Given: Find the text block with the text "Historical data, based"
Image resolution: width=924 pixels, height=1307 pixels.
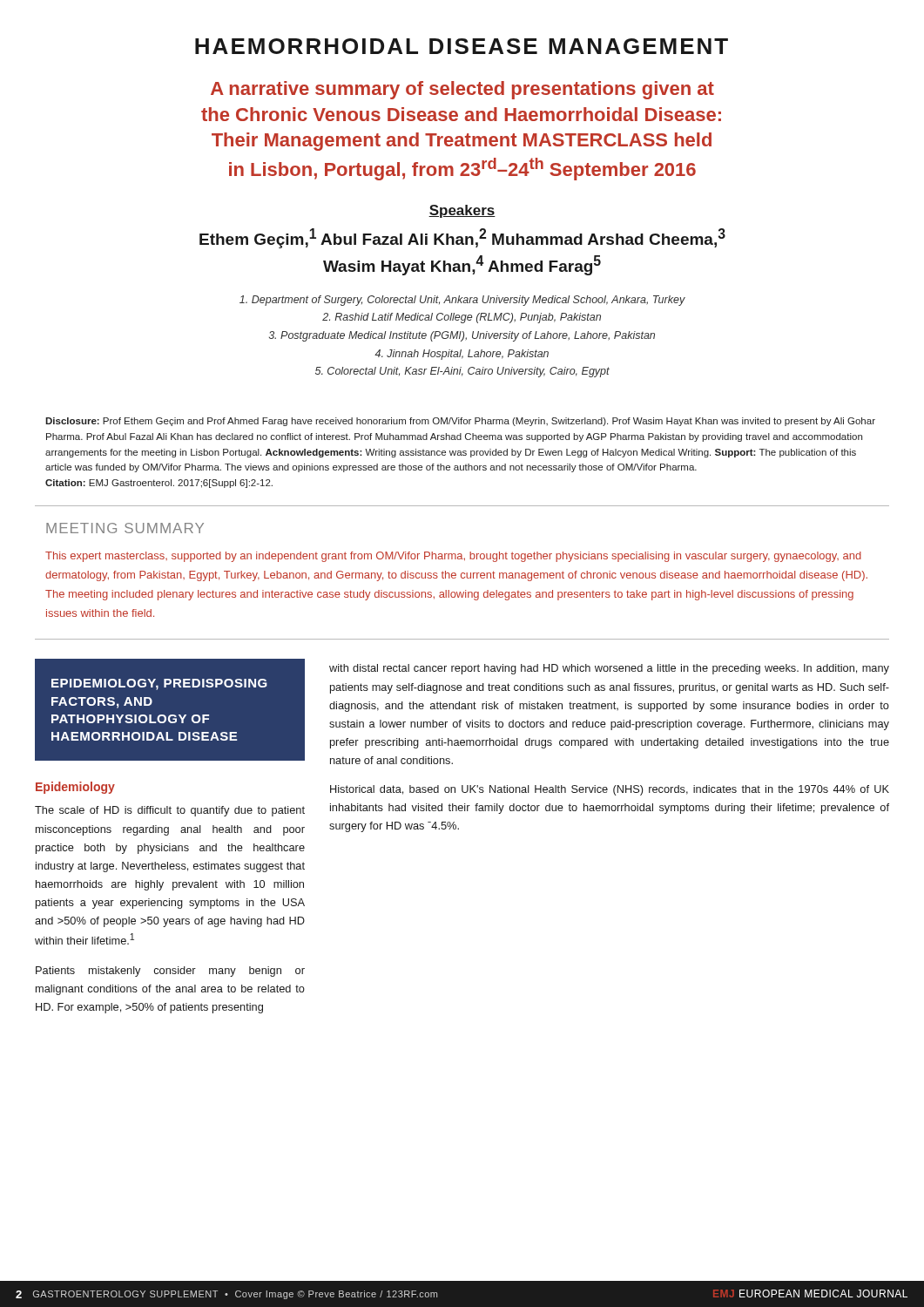Looking at the screenshot, I should point(609,807).
